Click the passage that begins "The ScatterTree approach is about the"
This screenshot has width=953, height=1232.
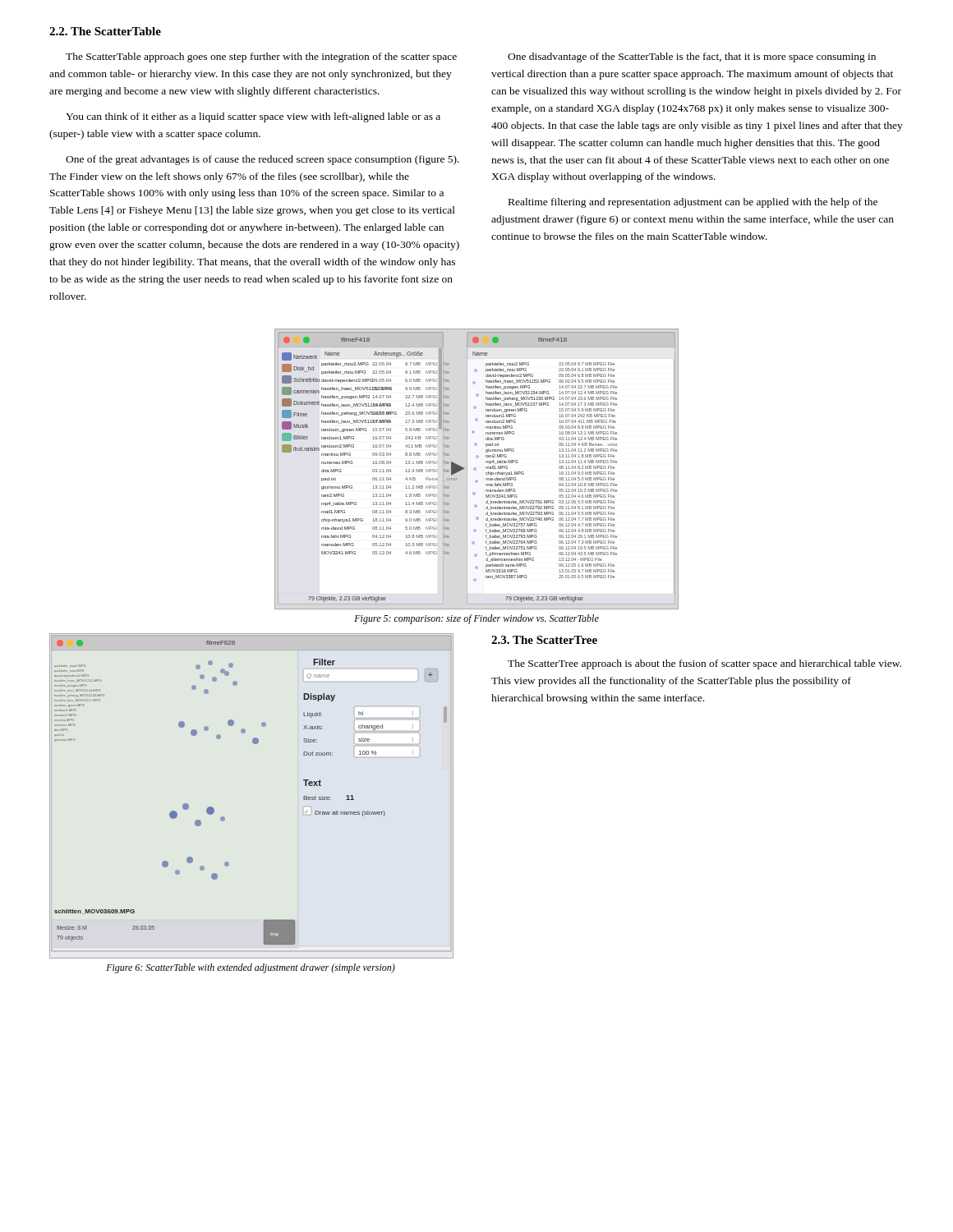pyautogui.click(x=698, y=681)
